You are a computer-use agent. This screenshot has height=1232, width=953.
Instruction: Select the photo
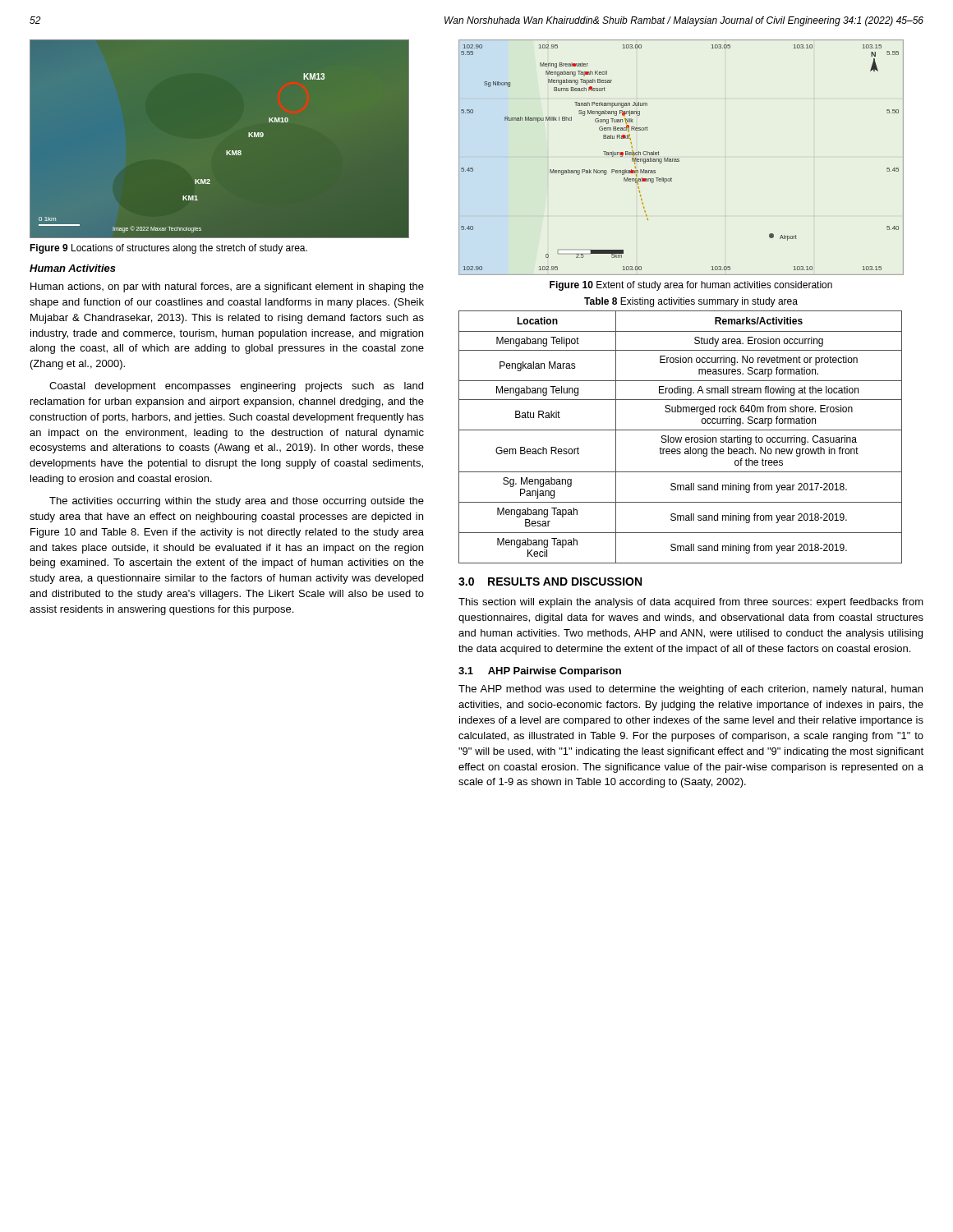(219, 139)
